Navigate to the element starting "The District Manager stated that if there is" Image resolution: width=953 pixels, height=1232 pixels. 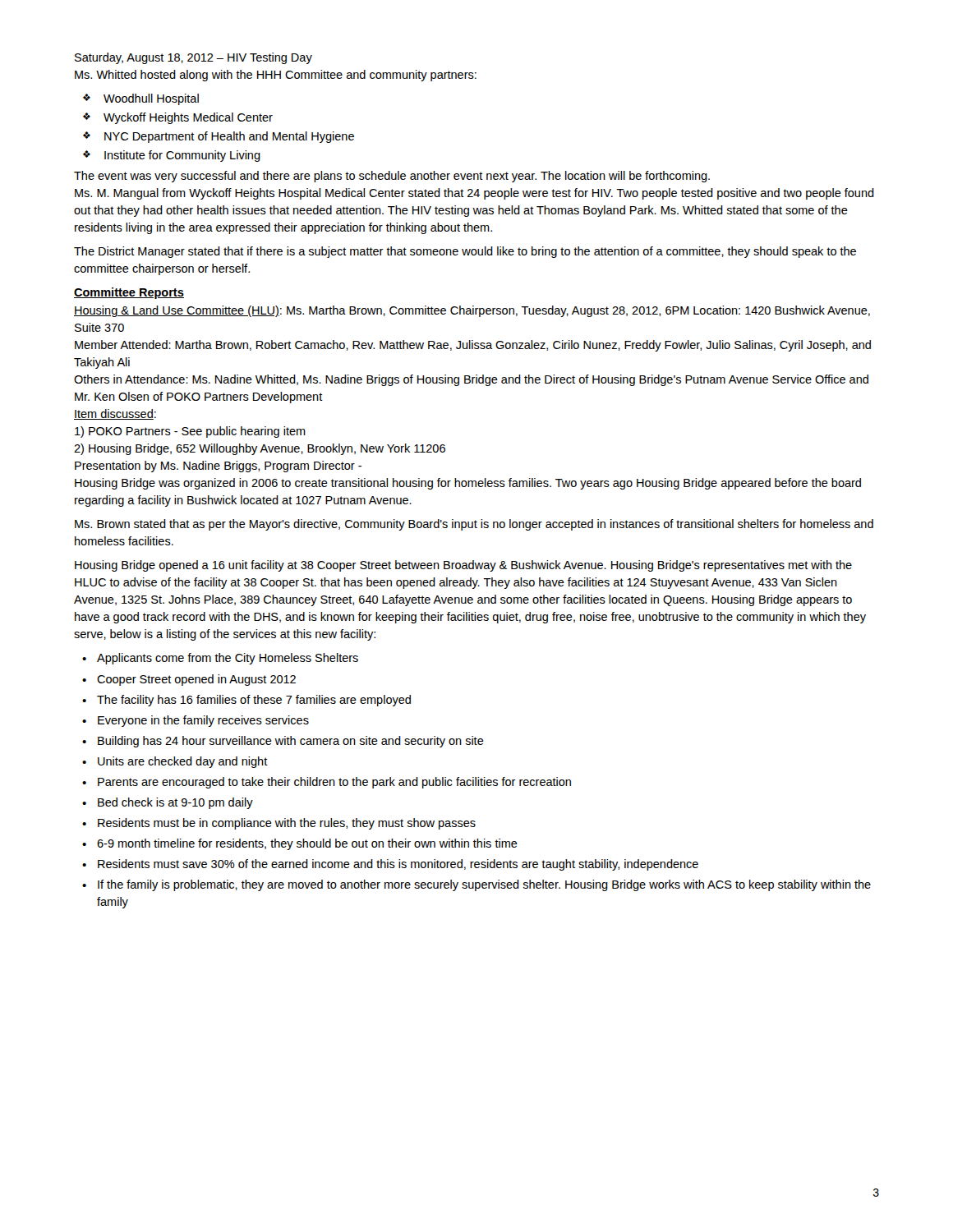coord(476,261)
